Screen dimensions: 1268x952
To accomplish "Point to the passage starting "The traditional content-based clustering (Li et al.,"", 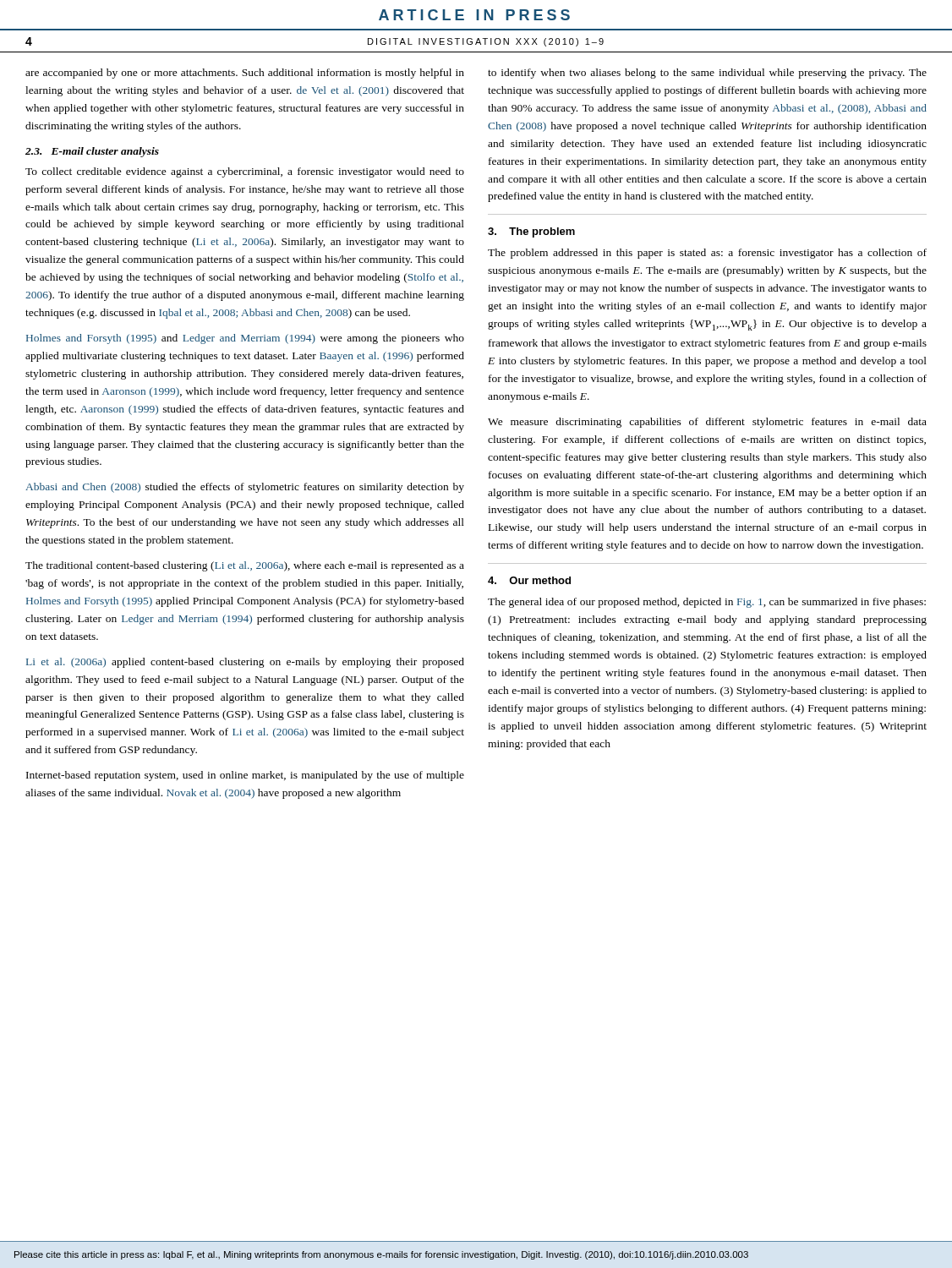I will [x=245, y=601].
